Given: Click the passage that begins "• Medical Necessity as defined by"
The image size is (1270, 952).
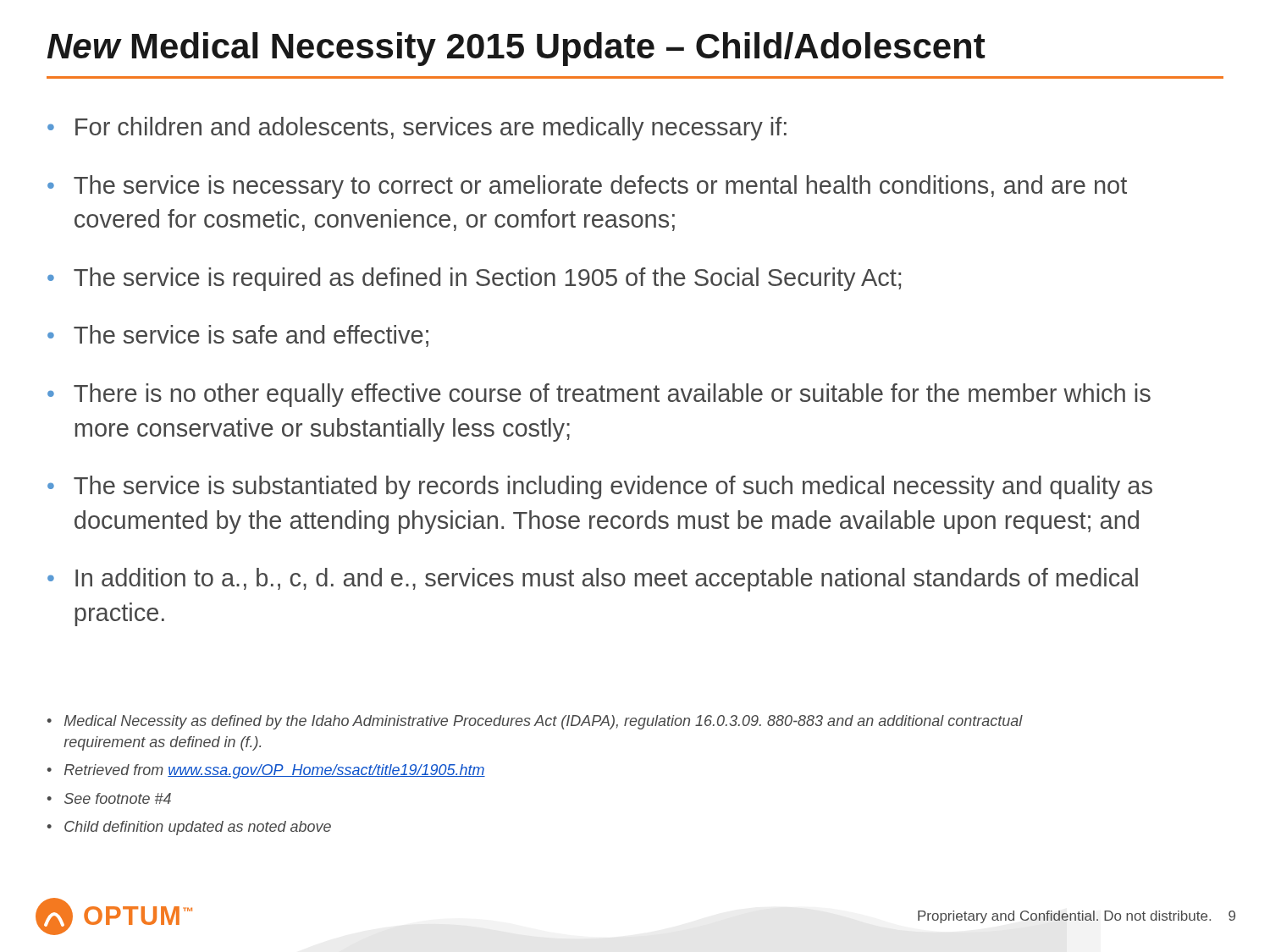Looking at the screenshot, I should [574, 732].
